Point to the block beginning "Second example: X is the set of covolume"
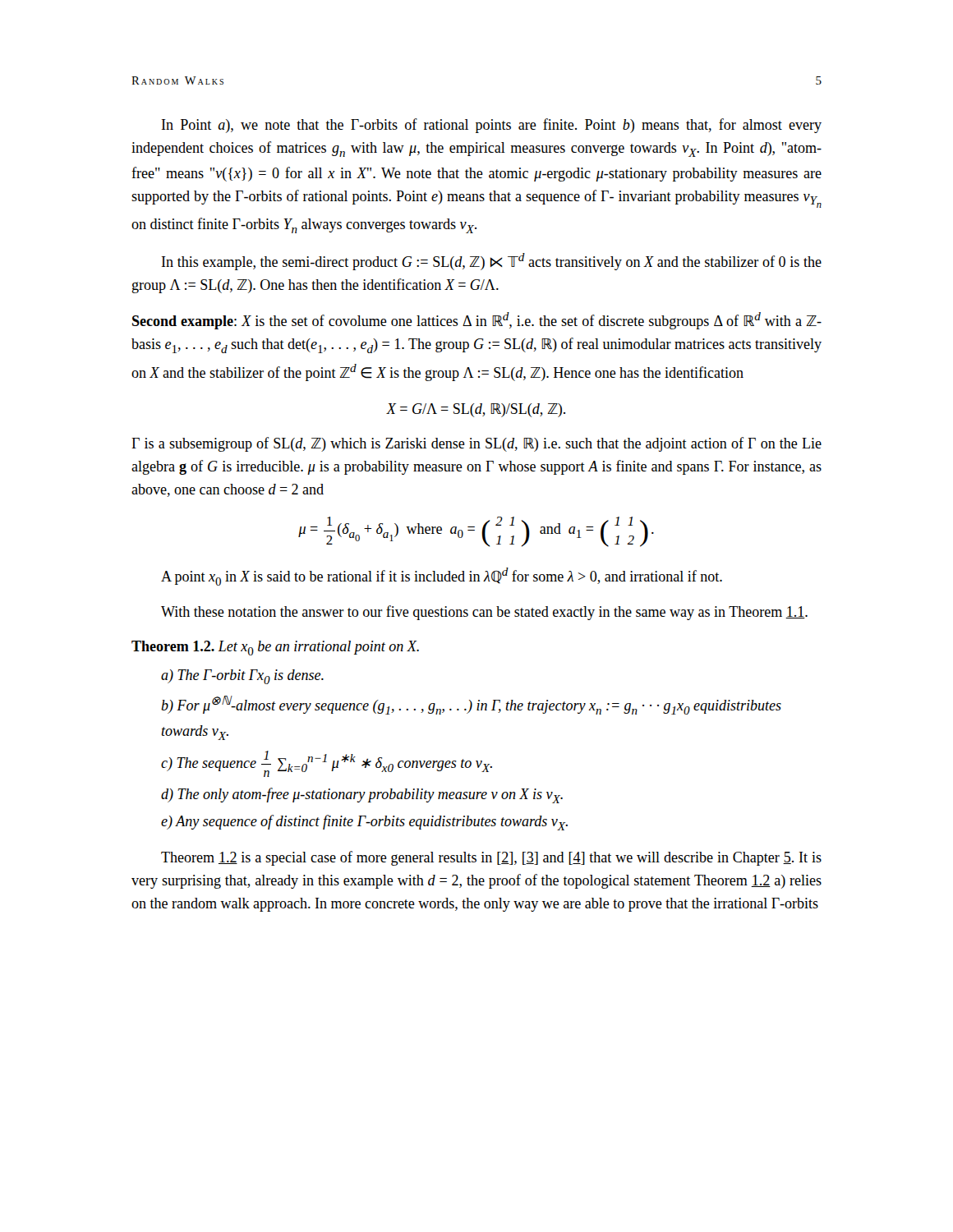Viewport: 953px width, 1232px height. point(476,346)
